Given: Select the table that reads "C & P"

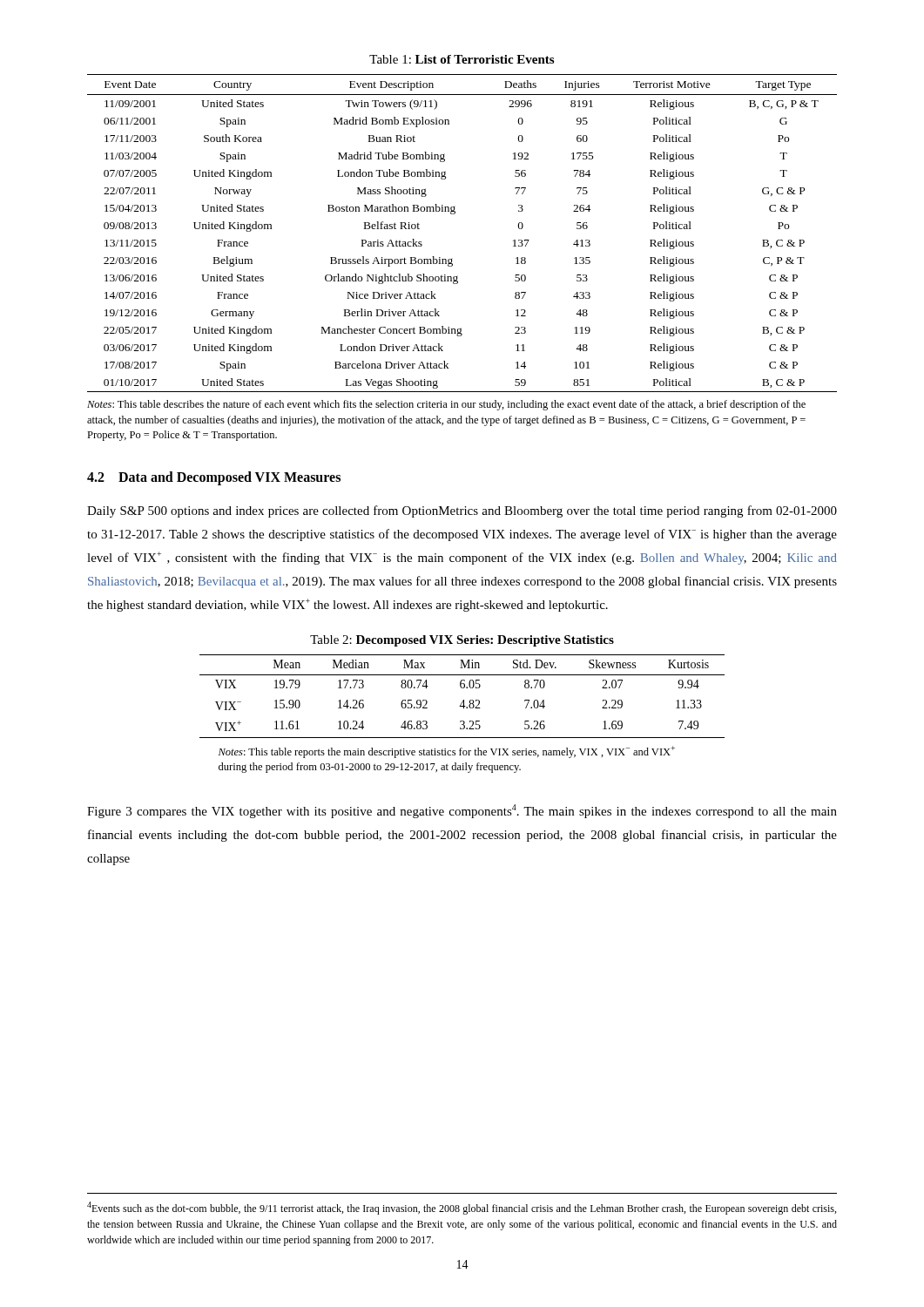Looking at the screenshot, I should pyautogui.click(x=462, y=233).
